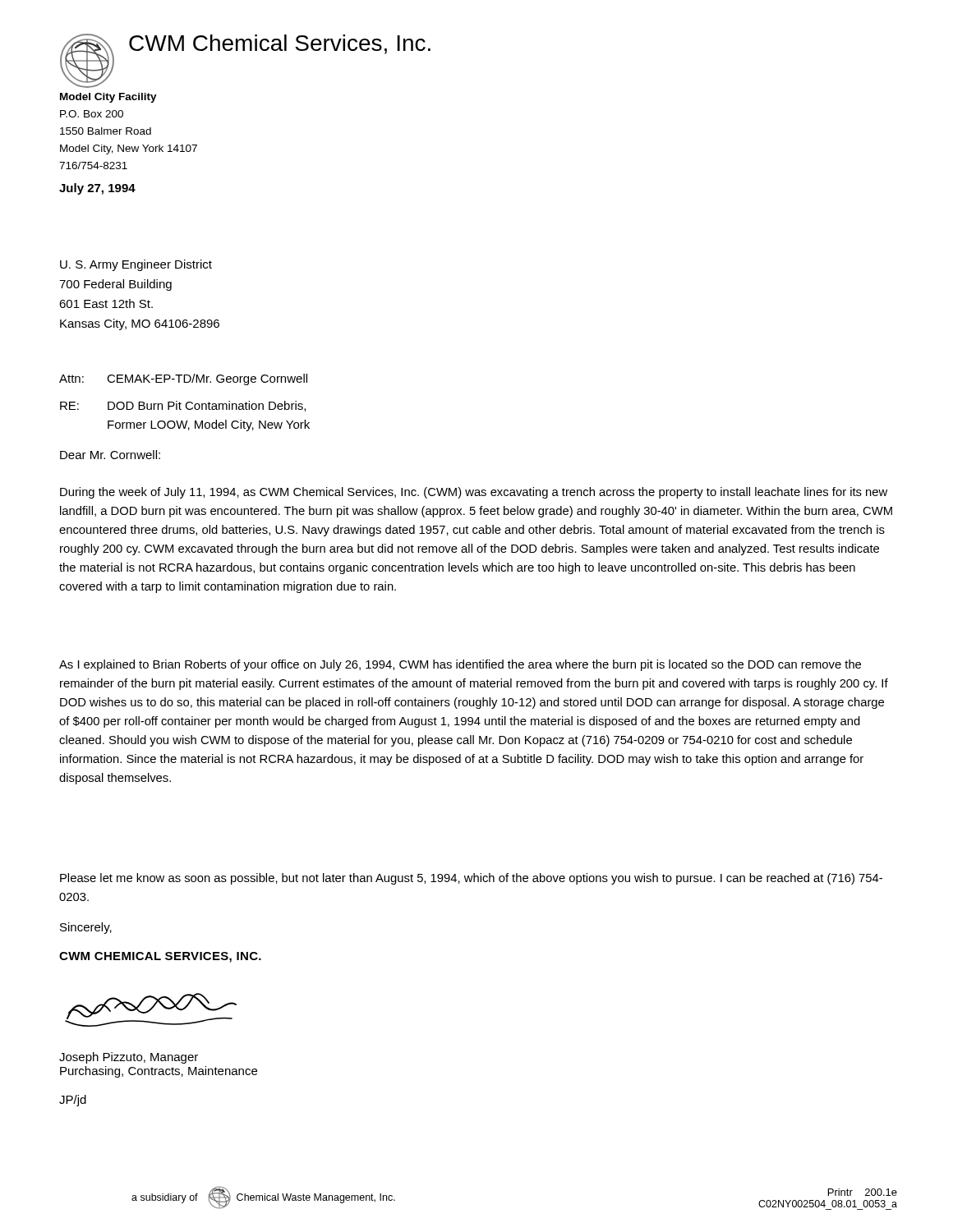Viewport: 953px width, 1232px height.
Task: Select the block starting "Attn: CEMAK-EP-TD/Mr. George Cornwell RE: DOD"
Action: tap(185, 402)
